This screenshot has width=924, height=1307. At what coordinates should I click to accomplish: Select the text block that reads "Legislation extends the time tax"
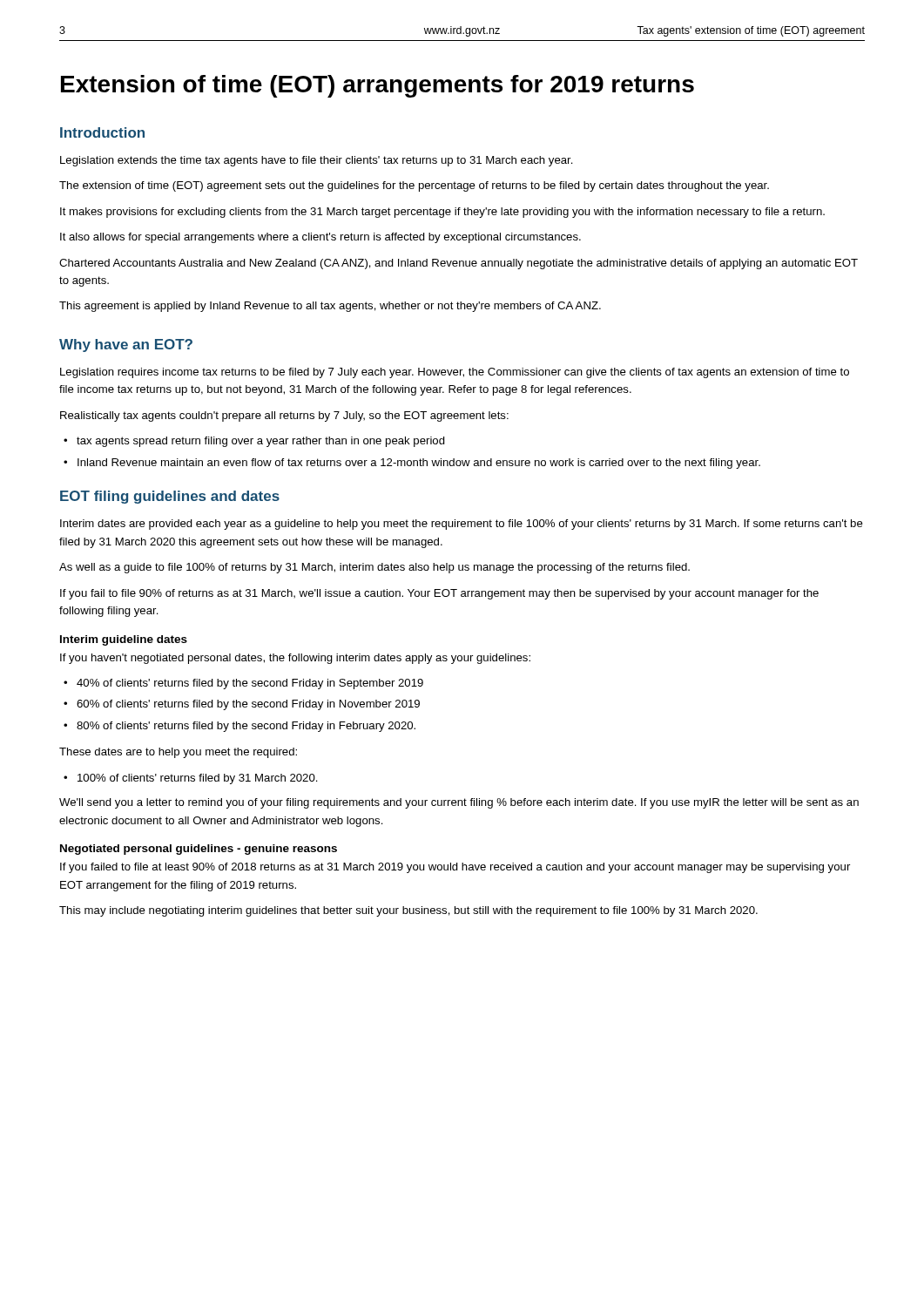(316, 160)
